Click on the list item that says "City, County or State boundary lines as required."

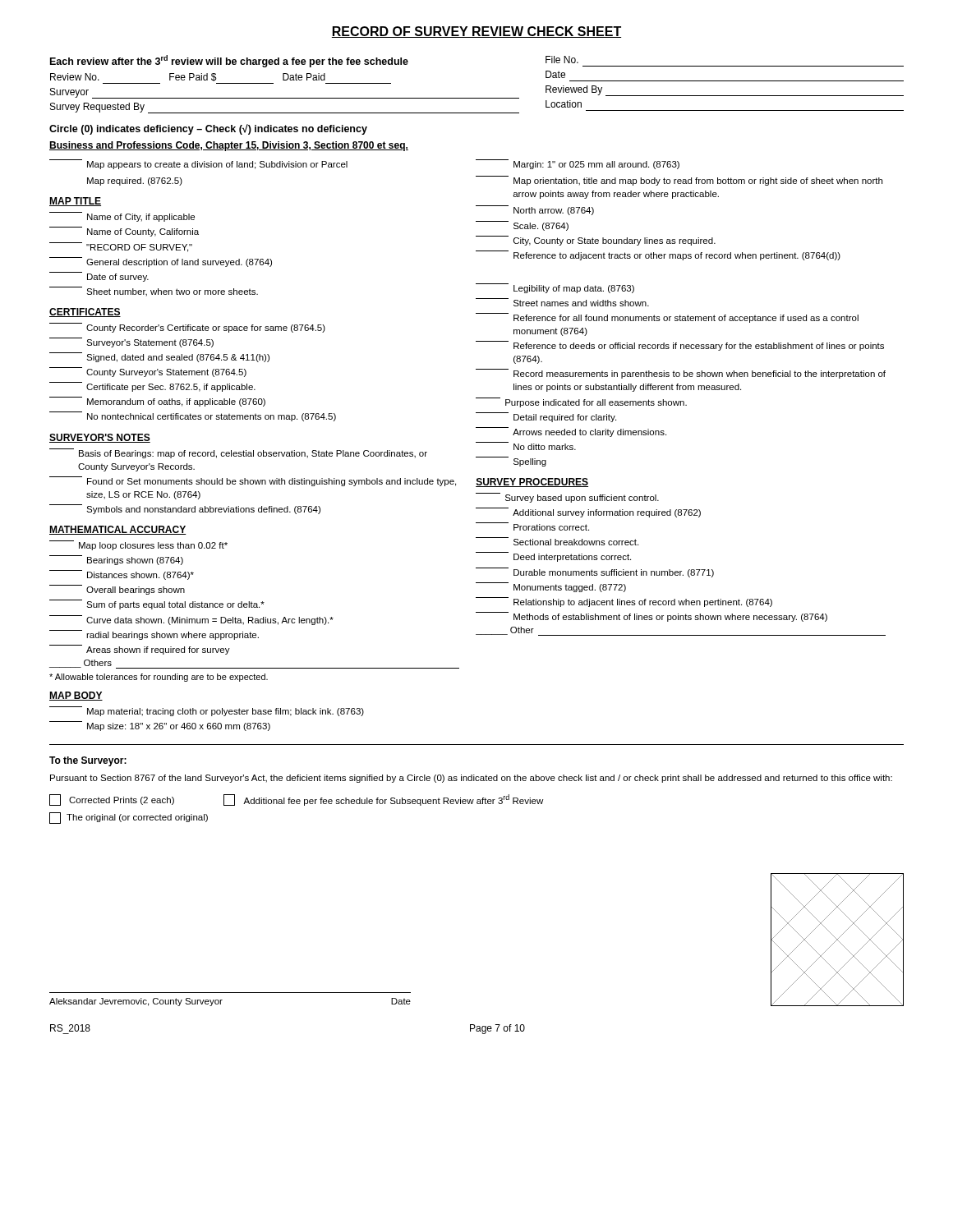point(681,240)
